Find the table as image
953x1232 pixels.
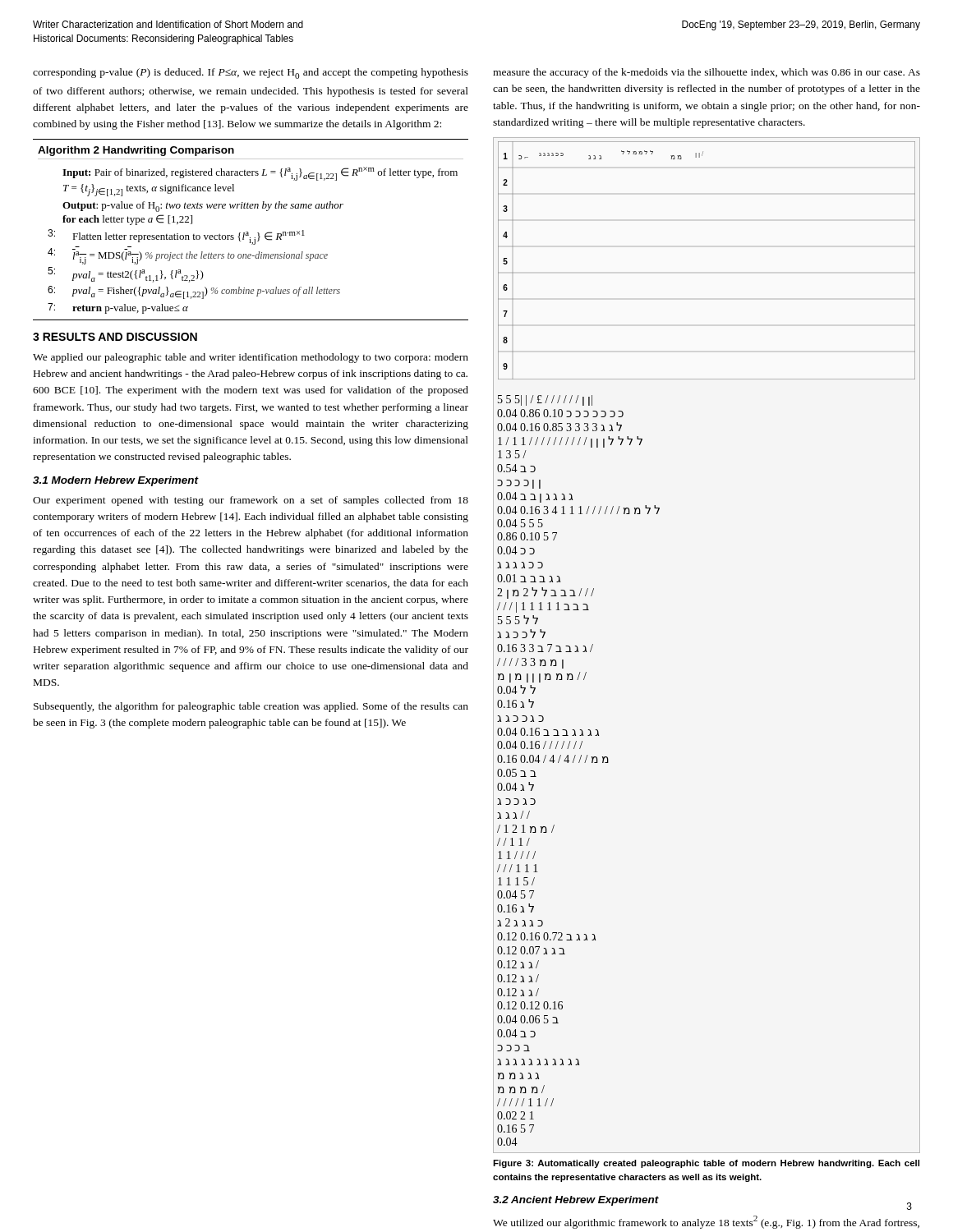[x=707, y=645]
